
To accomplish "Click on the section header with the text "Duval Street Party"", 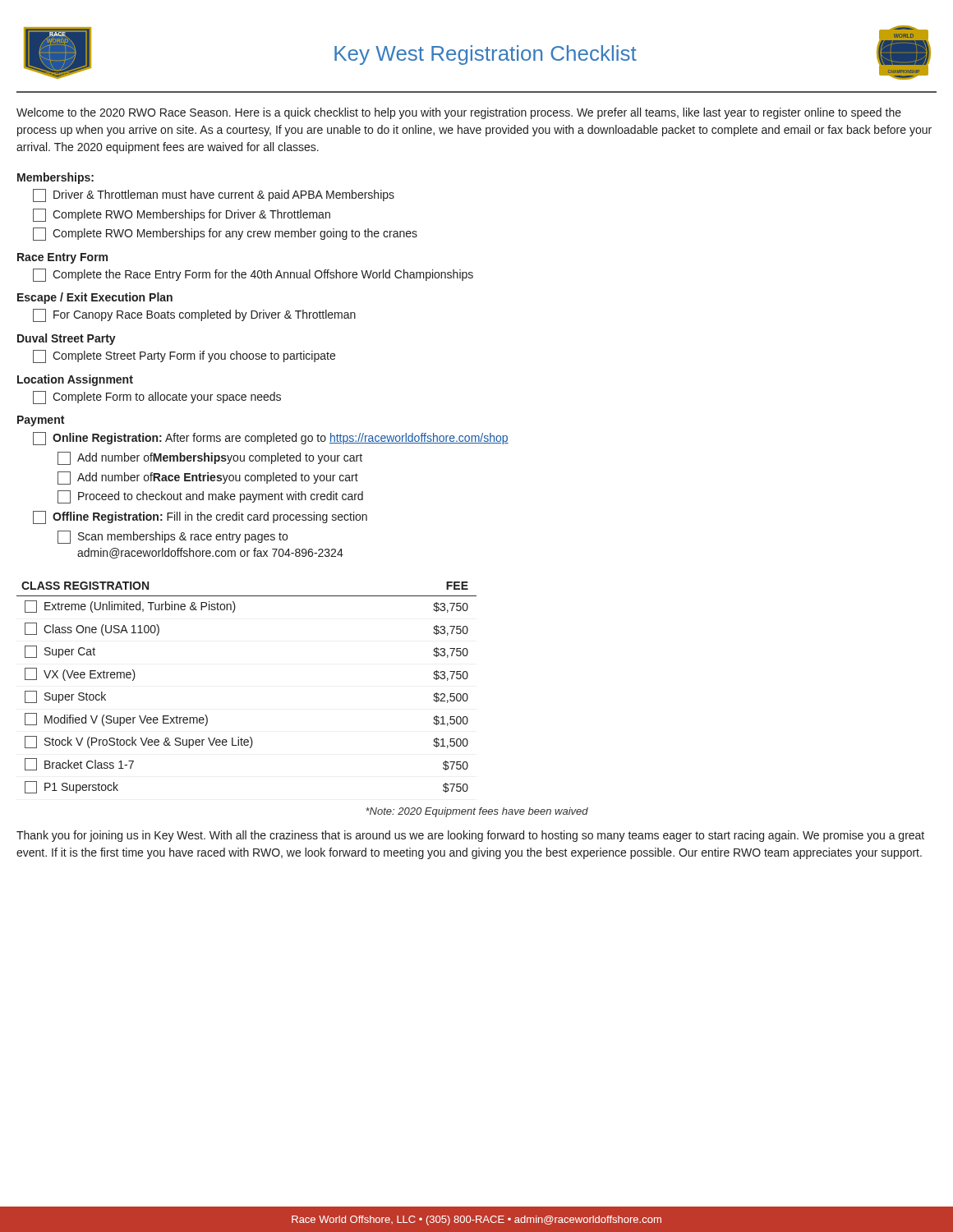I will pyautogui.click(x=66, y=338).
